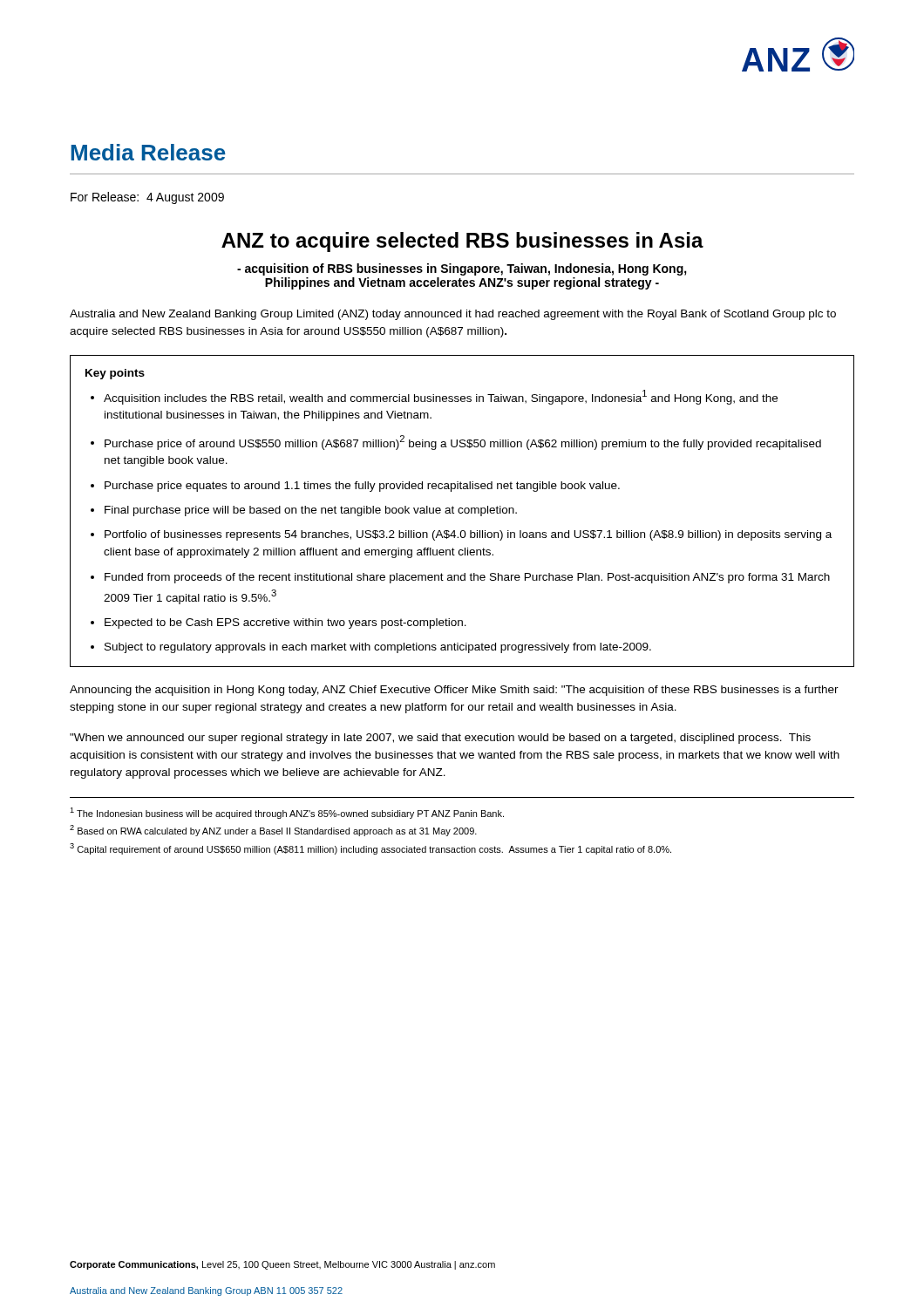Point to the block beginning "1 The Indonesian business will be acquired through"
This screenshot has width=924, height=1308.
pos(287,812)
